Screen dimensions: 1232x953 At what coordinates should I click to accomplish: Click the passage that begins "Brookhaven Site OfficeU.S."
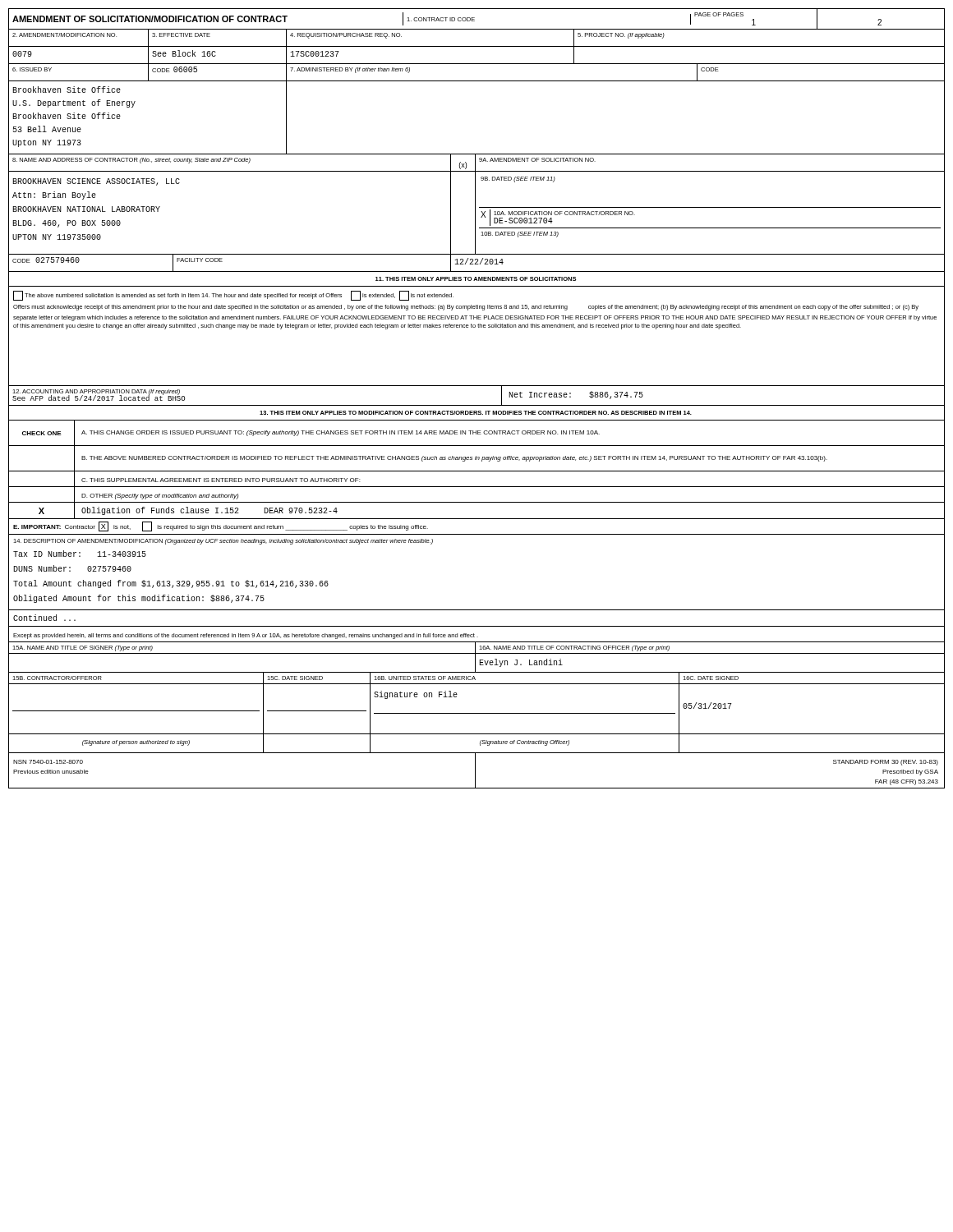(x=476, y=117)
